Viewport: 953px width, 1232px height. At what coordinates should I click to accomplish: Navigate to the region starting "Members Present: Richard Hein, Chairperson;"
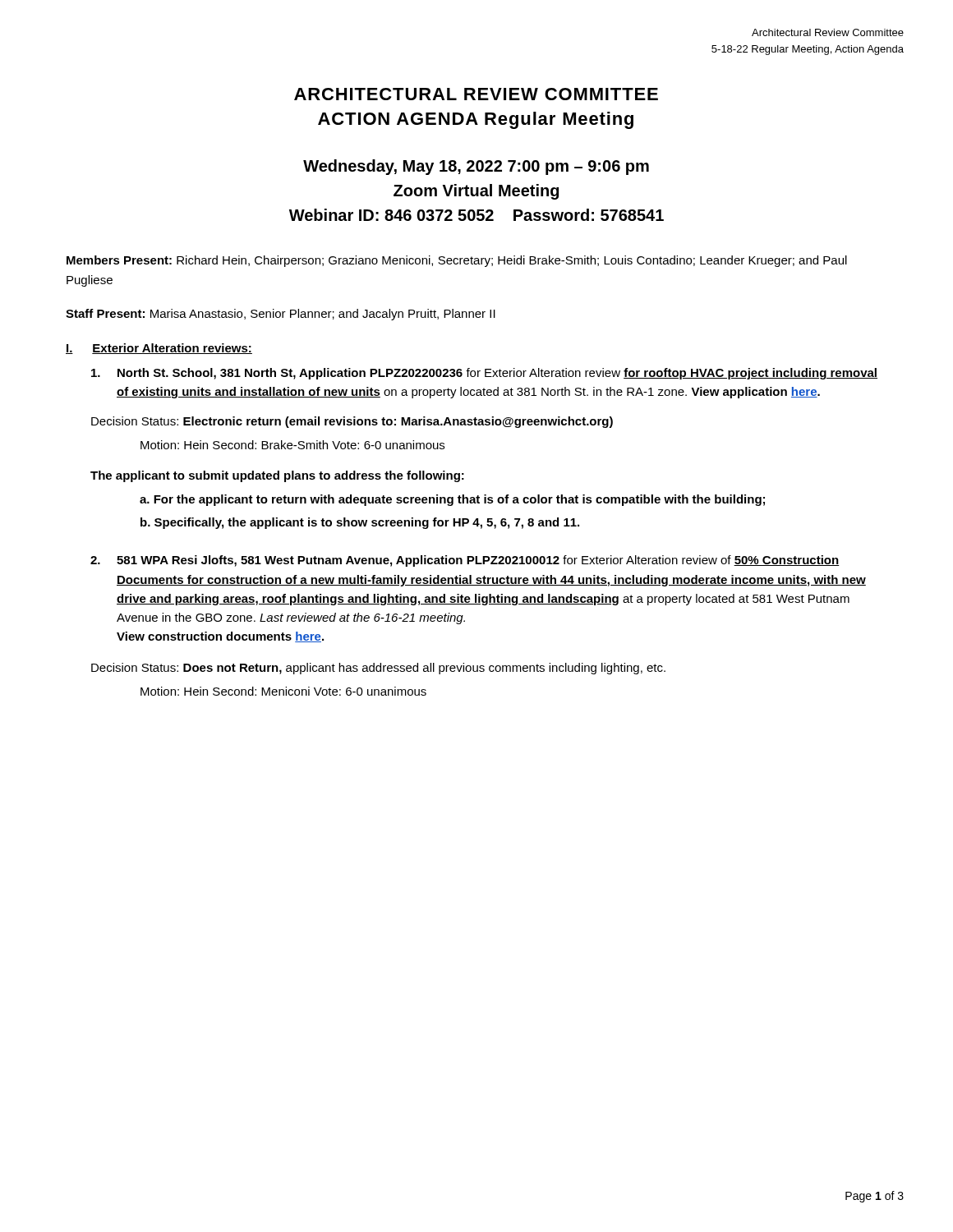[x=457, y=270]
